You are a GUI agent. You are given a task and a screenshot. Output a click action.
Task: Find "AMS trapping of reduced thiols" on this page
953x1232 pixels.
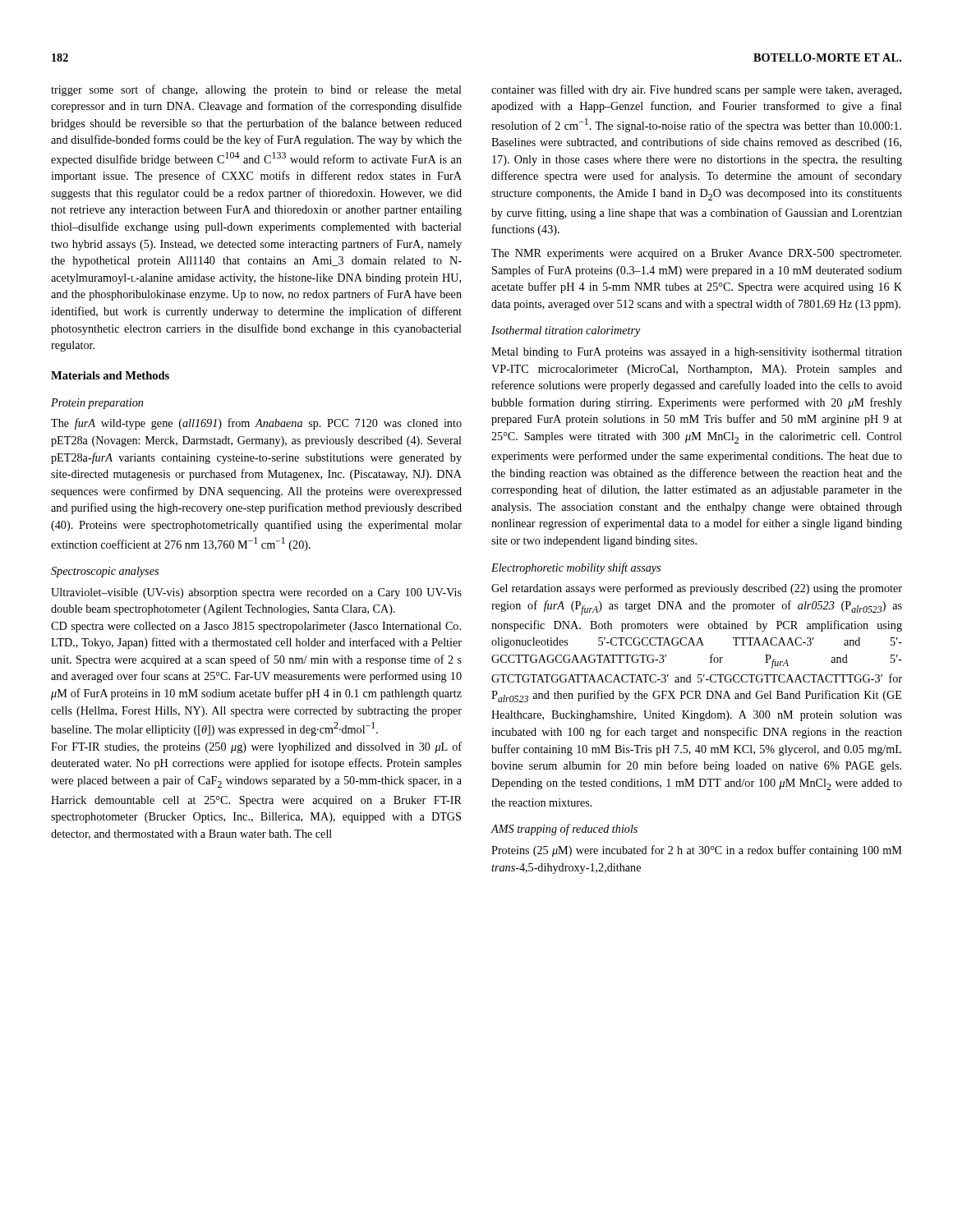click(565, 829)
